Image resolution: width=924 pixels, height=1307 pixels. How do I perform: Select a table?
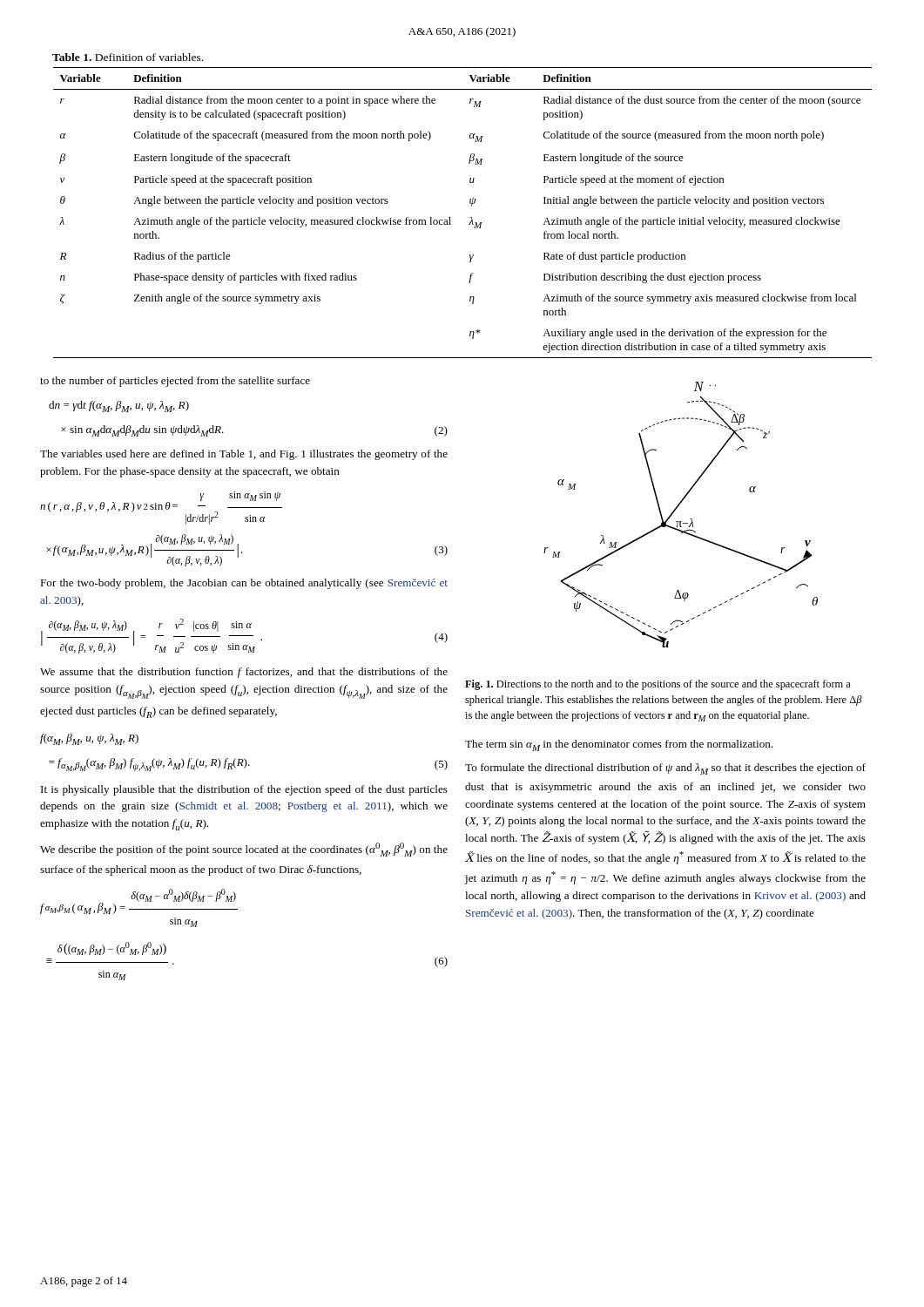tap(462, 213)
